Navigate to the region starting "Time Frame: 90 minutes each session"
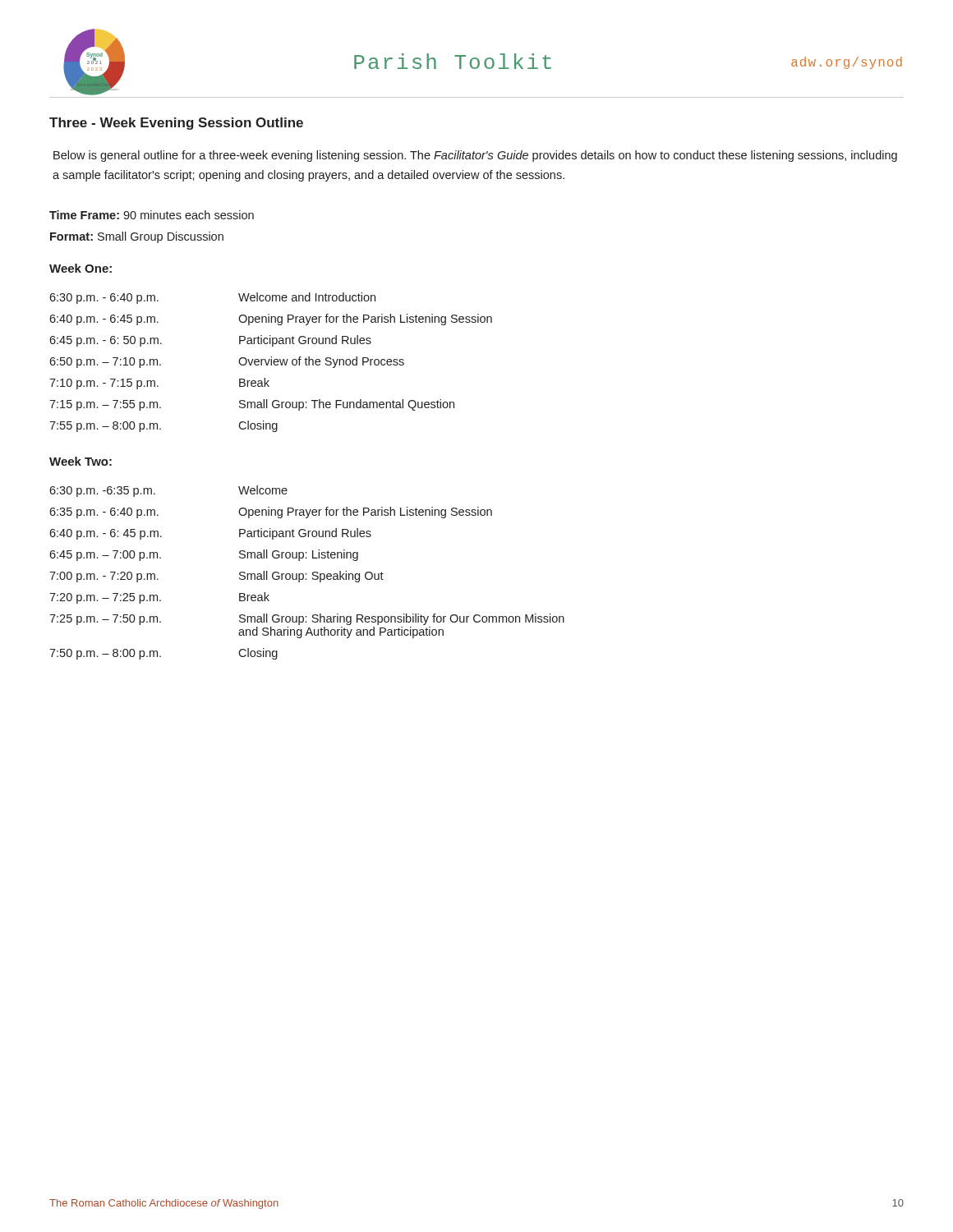953x1232 pixels. click(152, 215)
